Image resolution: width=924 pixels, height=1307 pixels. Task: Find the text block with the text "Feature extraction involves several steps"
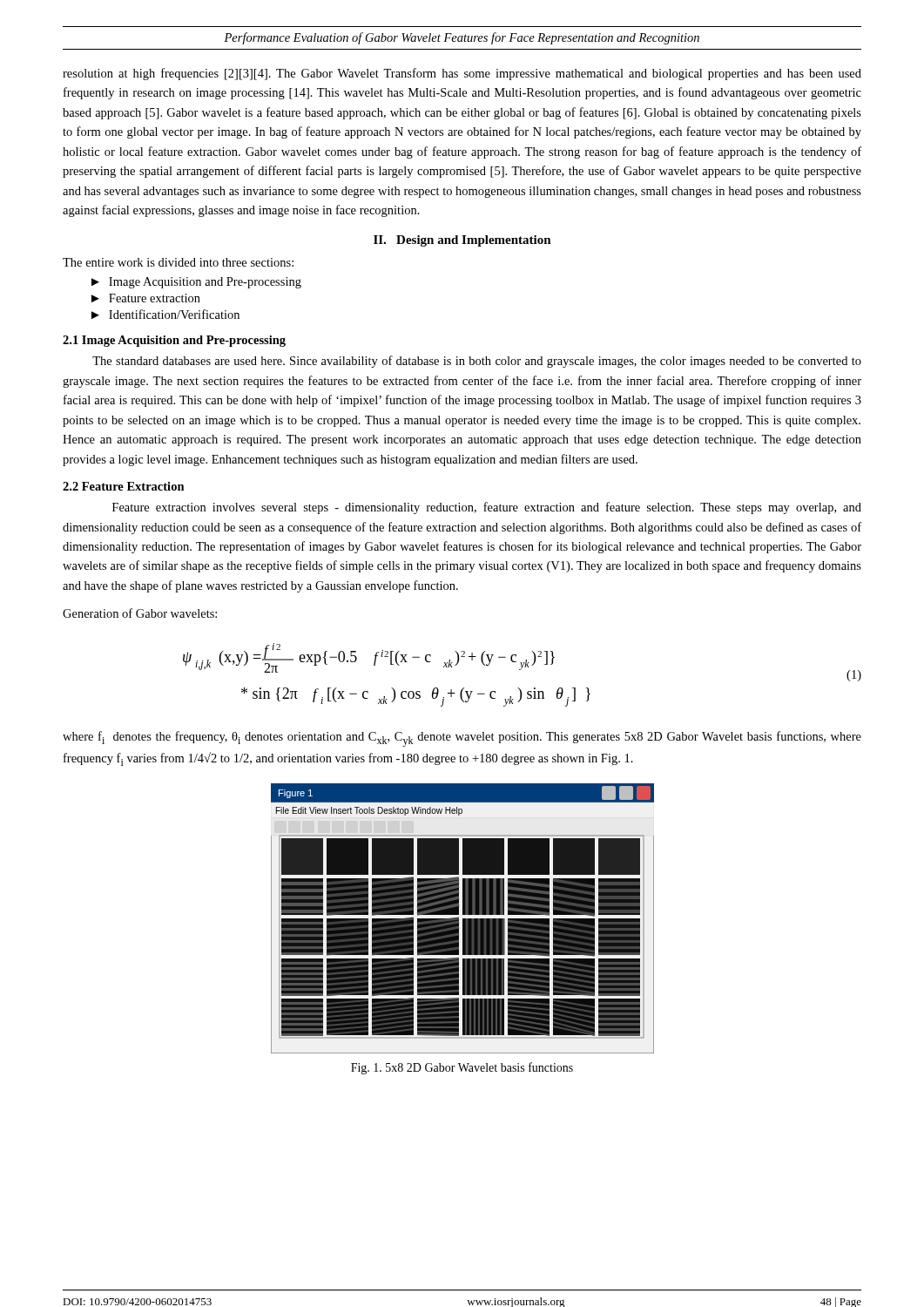[462, 546]
